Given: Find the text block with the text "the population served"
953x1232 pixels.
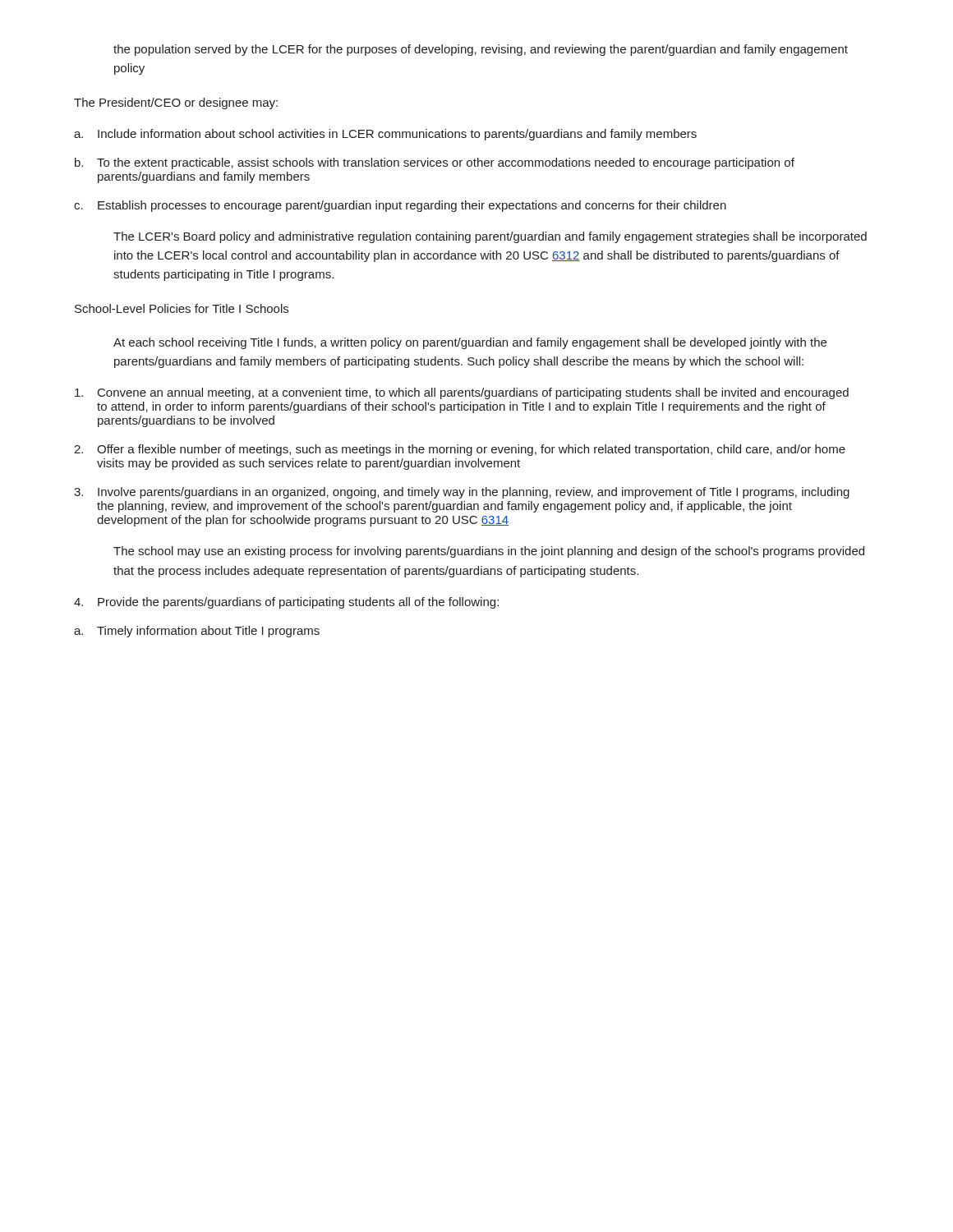Looking at the screenshot, I should pos(481,58).
